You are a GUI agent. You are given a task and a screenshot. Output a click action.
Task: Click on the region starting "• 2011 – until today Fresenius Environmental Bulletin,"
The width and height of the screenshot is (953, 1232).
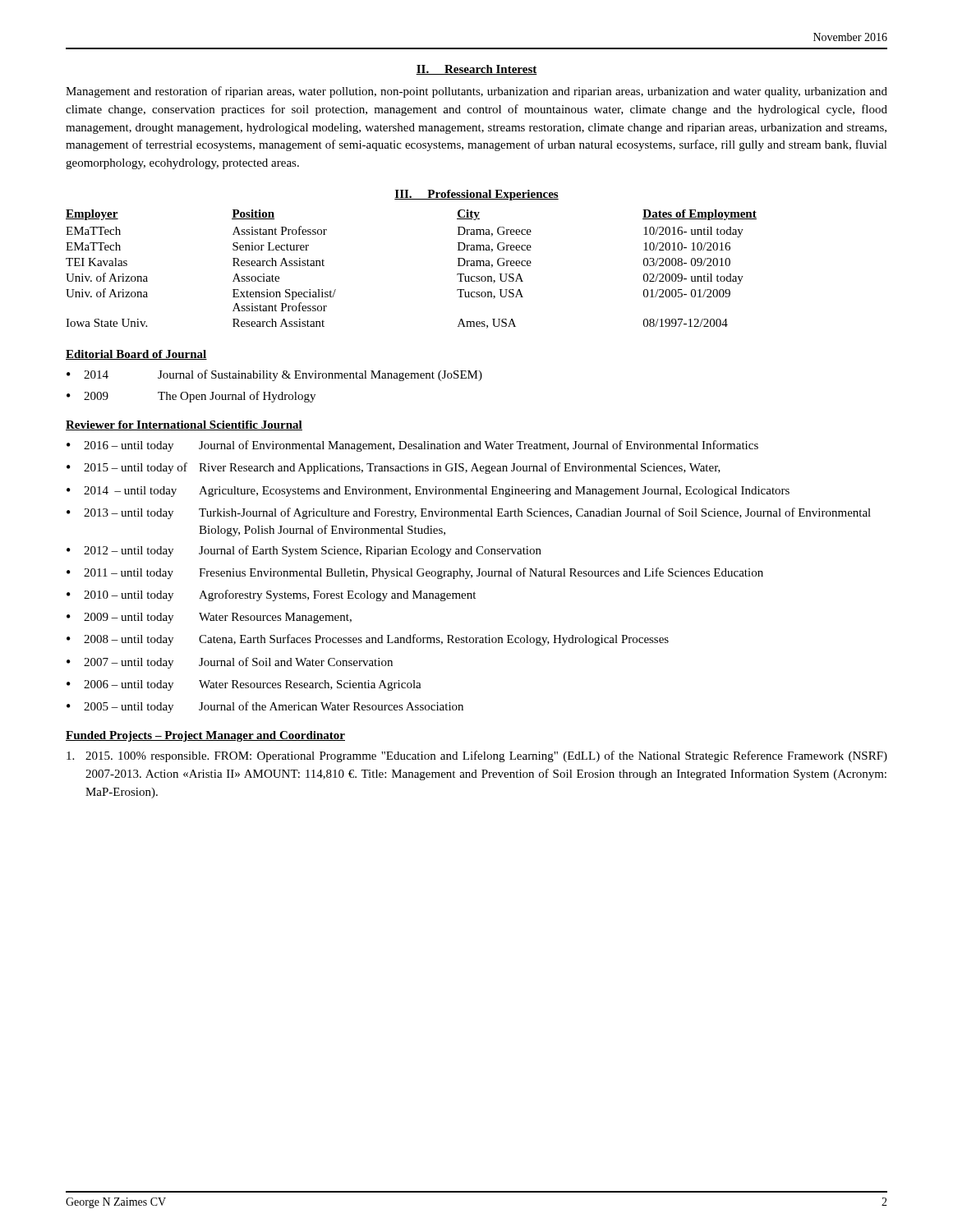(x=476, y=574)
